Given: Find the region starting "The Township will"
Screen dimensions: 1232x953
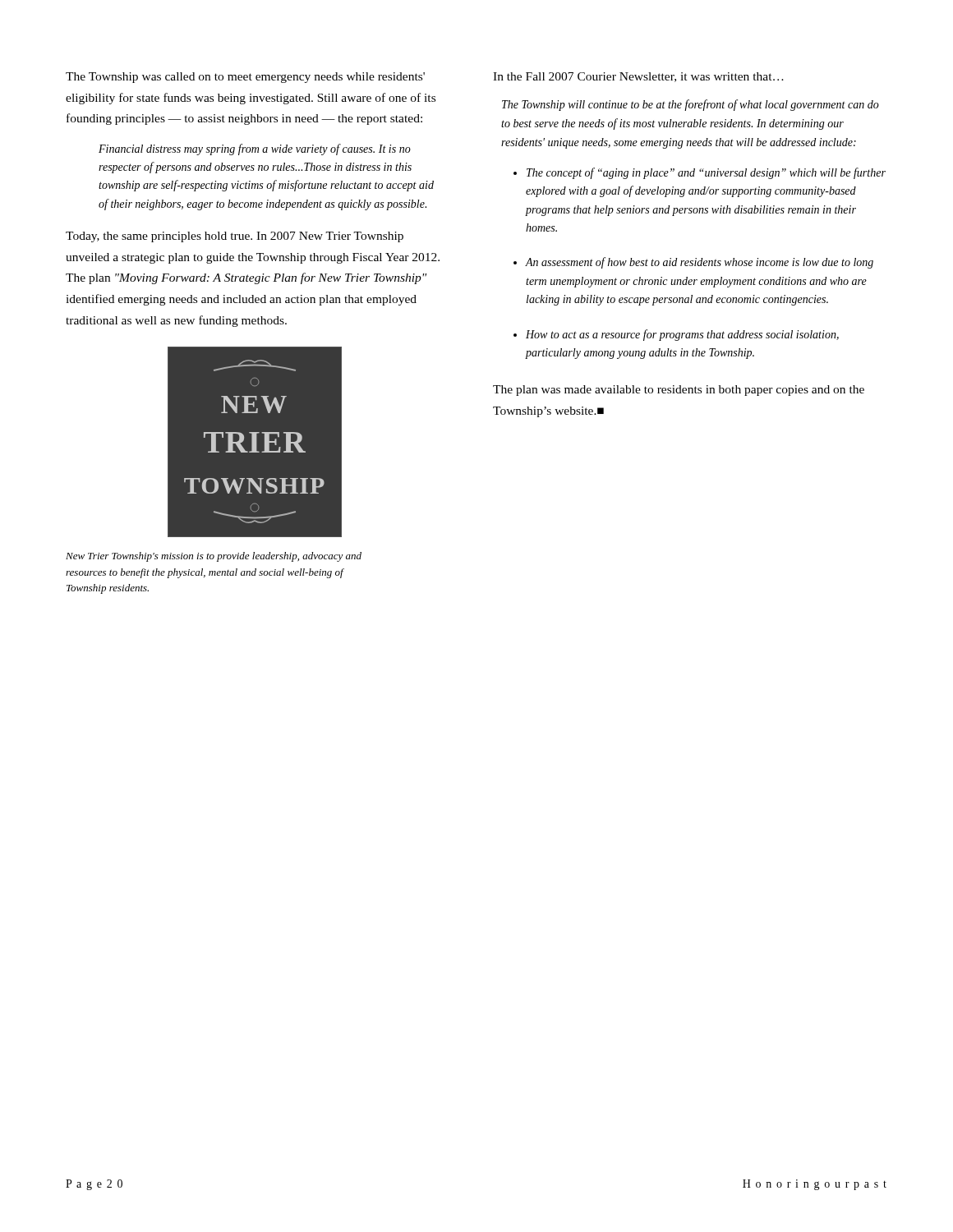Looking at the screenshot, I should (x=690, y=123).
